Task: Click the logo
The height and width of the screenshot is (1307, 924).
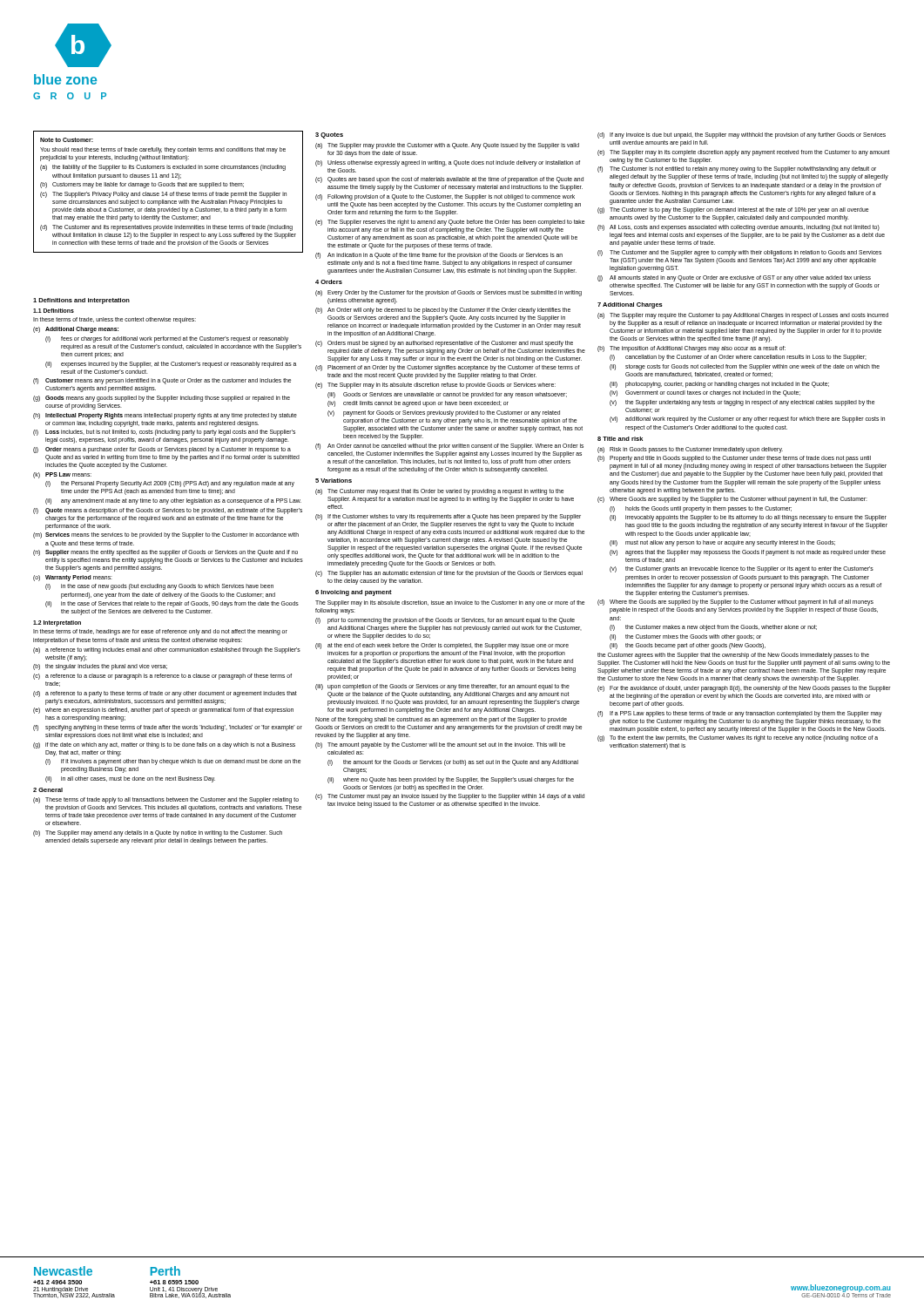Action: click(x=107, y=68)
